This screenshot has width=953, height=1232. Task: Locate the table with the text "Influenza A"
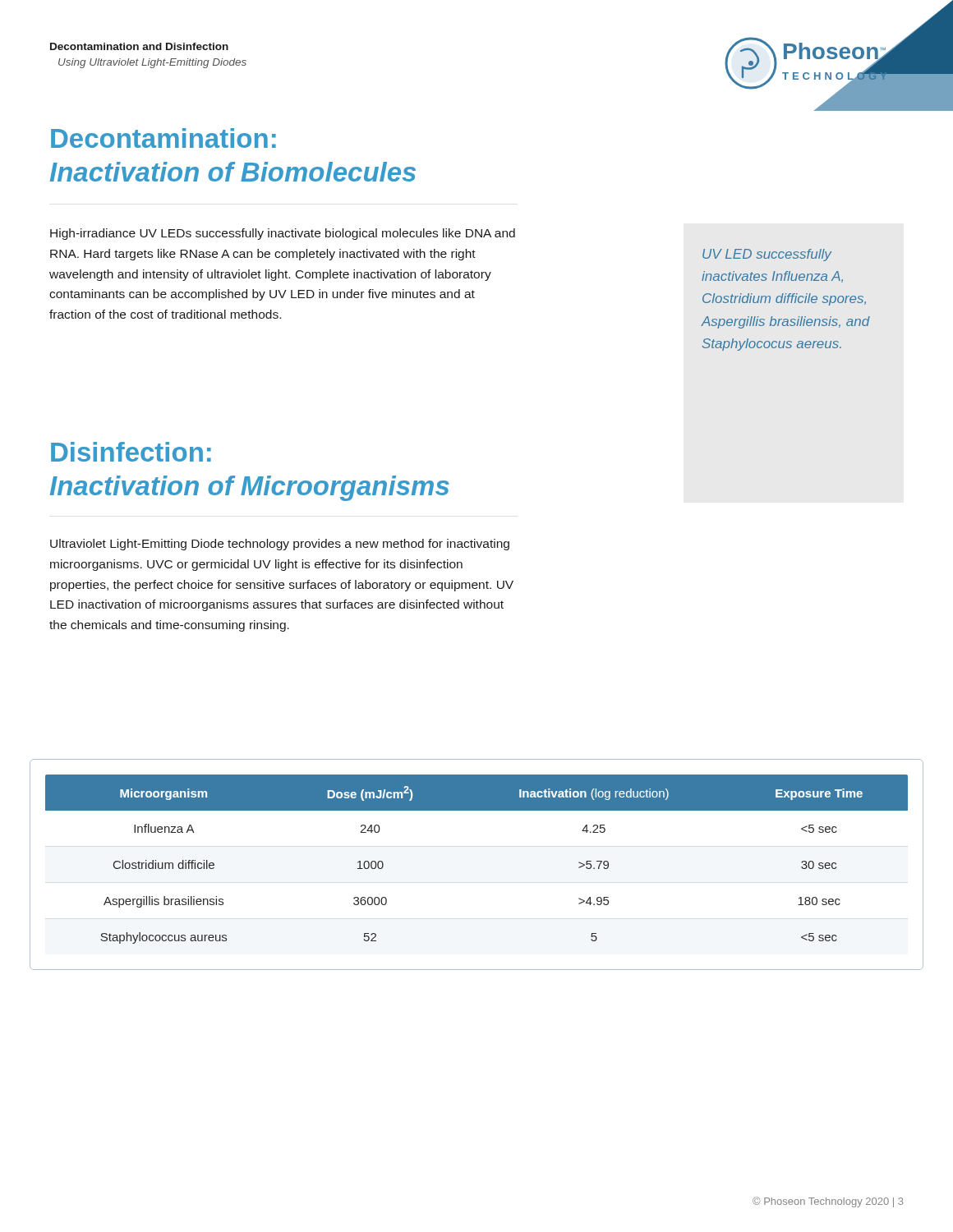pyautogui.click(x=476, y=864)
